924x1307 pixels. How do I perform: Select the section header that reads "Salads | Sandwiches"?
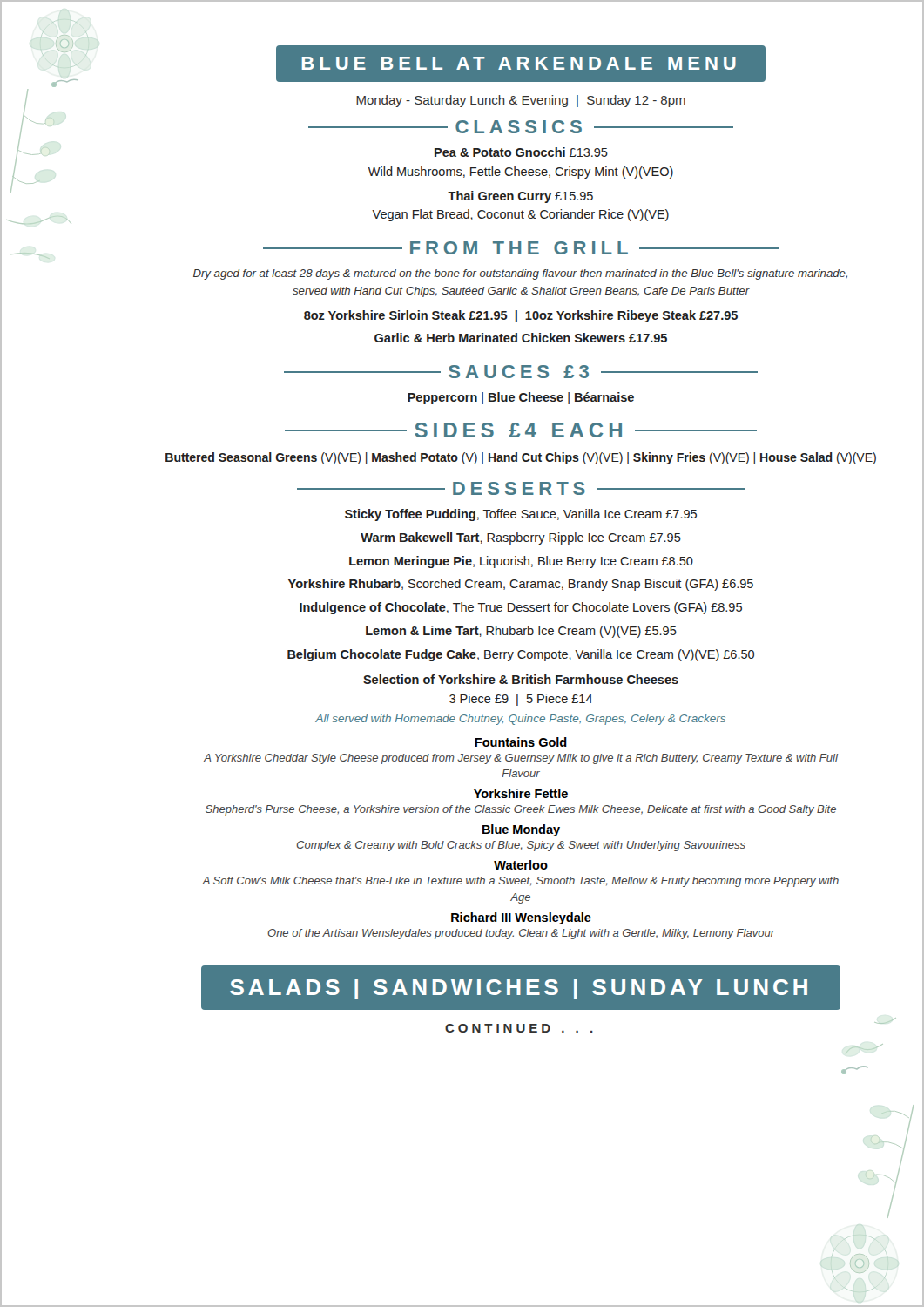pos(521,988)
